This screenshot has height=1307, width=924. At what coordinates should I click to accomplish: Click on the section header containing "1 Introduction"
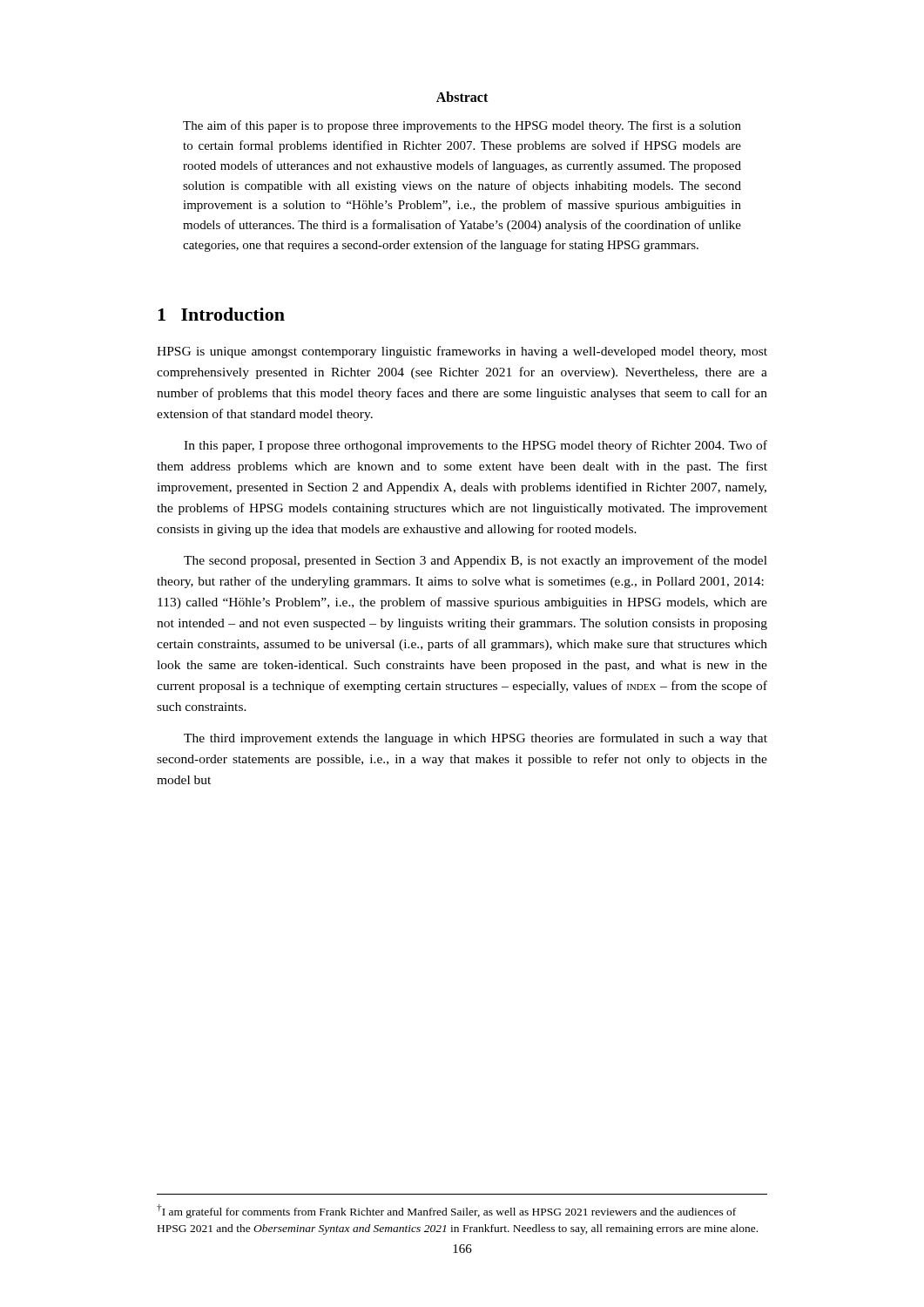tap(221, 314)
